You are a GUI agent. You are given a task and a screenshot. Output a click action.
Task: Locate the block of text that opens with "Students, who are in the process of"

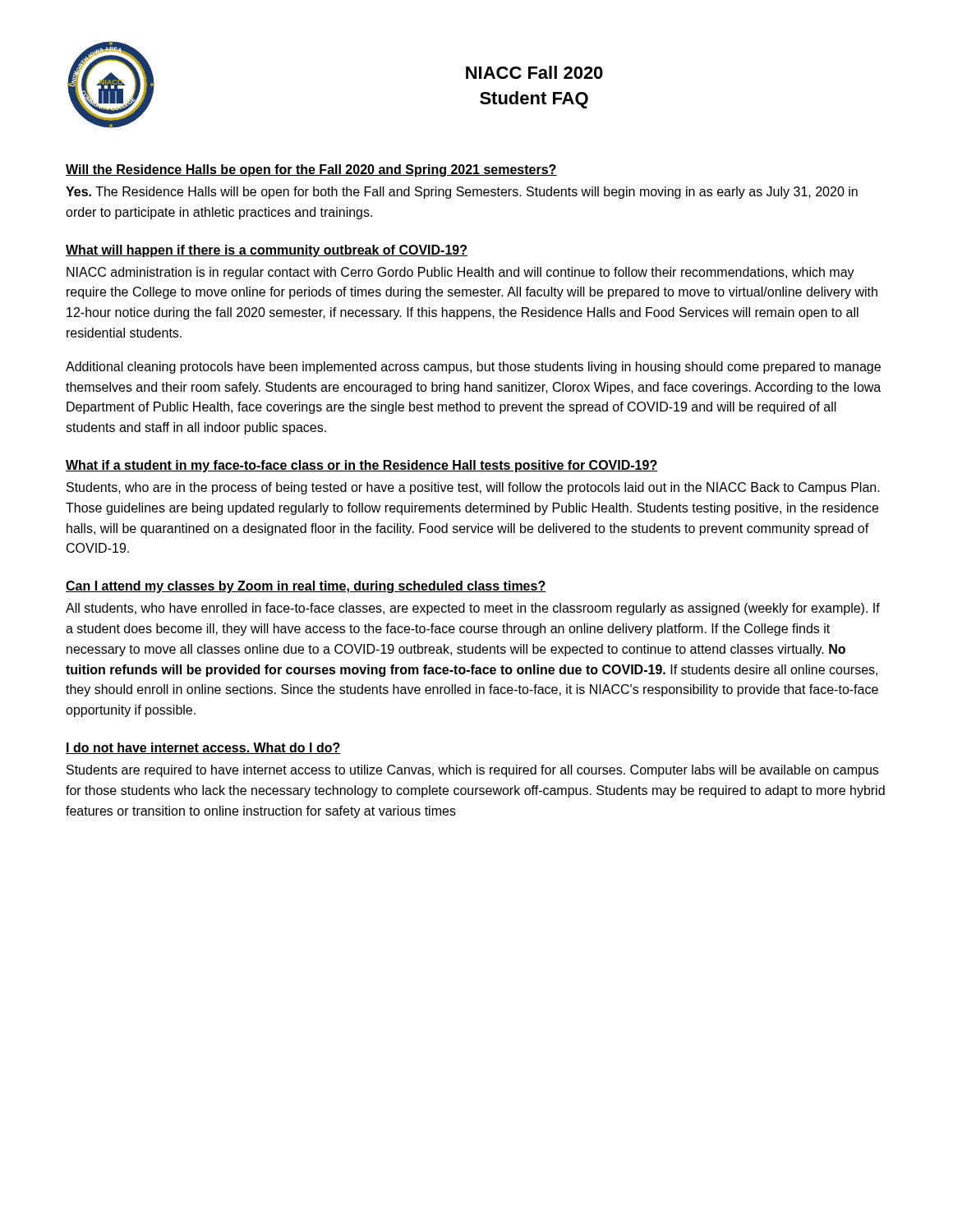476,519
